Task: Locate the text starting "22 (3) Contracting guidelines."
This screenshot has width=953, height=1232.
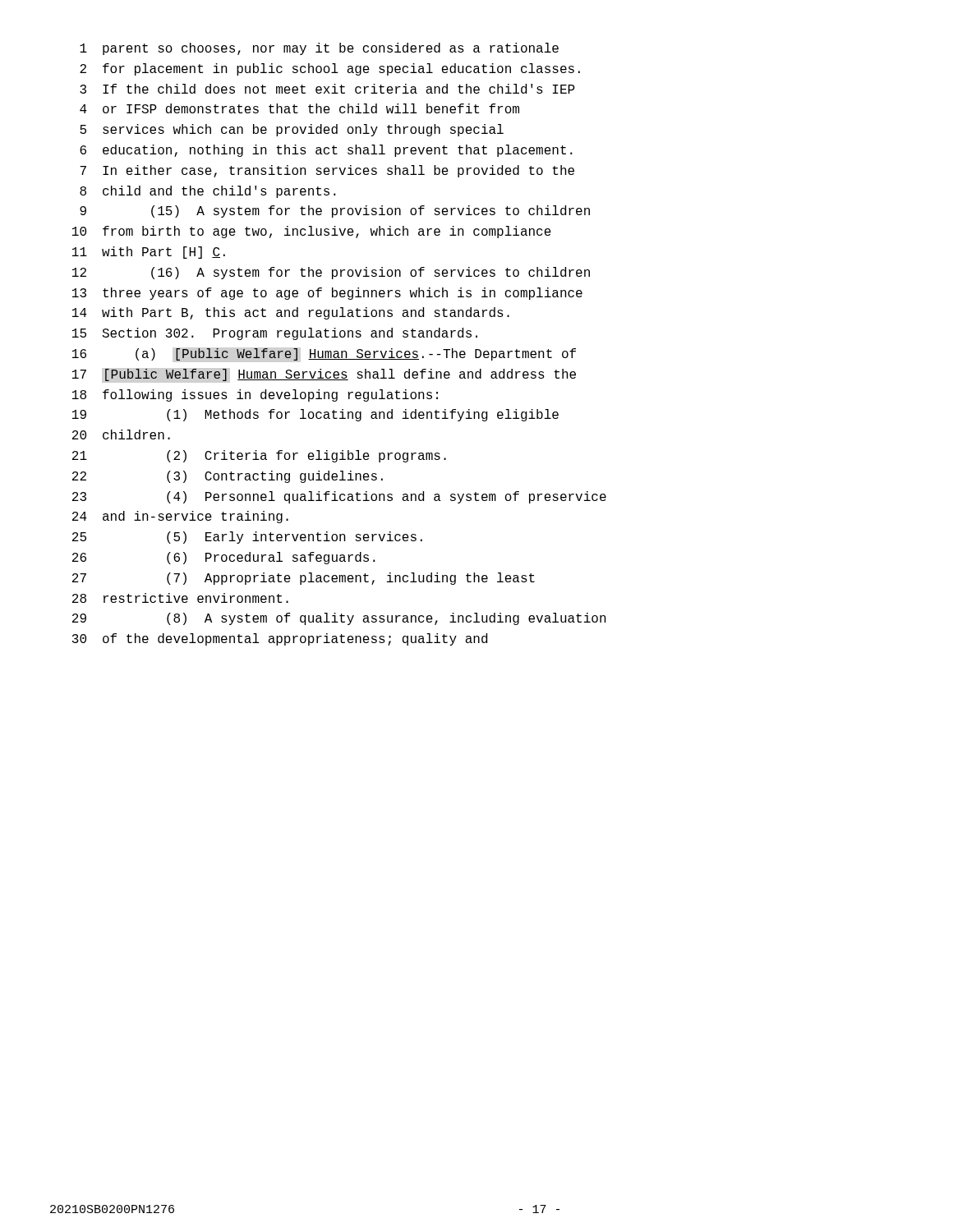Action: tap(218, 477)
